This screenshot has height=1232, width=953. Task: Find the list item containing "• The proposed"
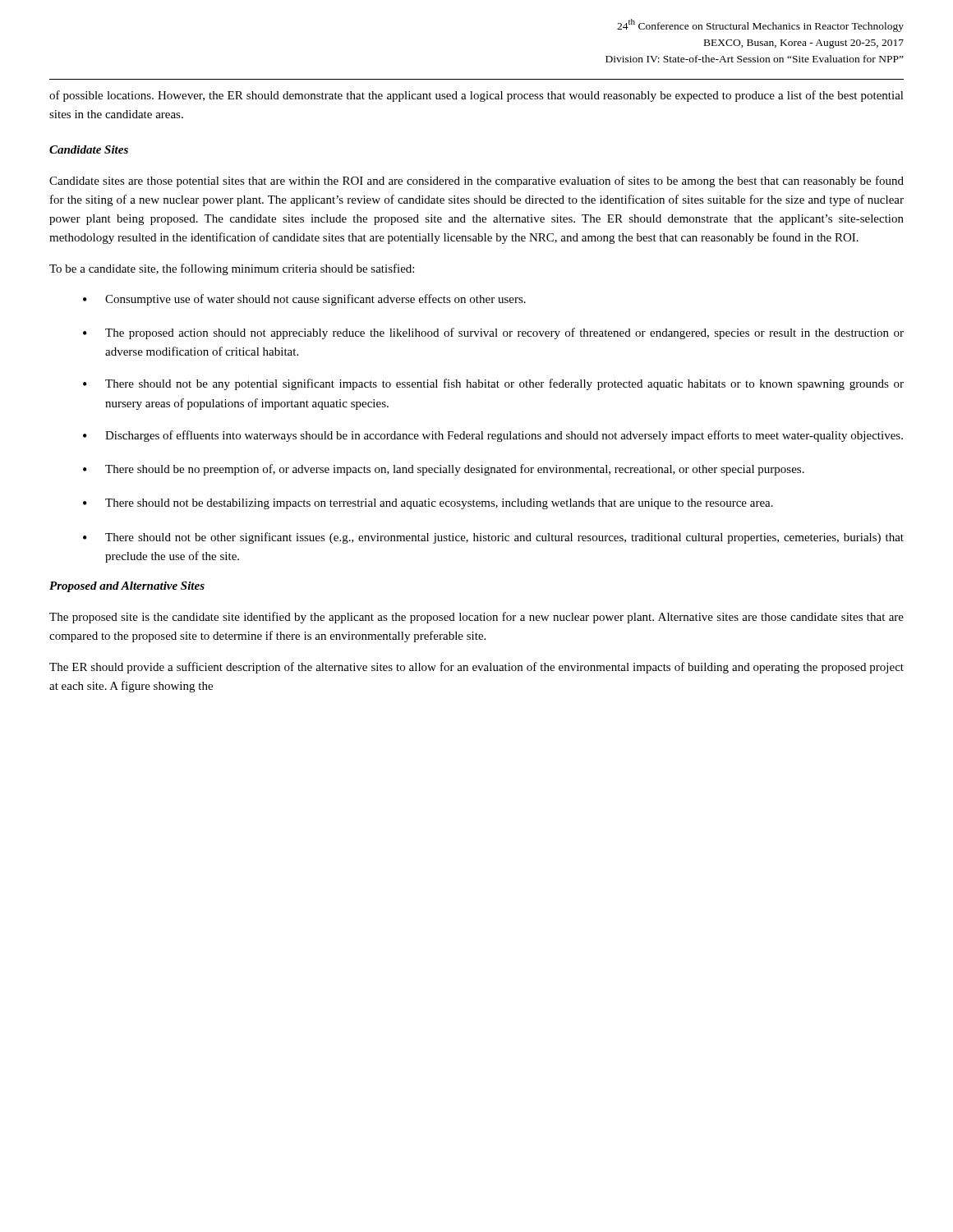(x=493, y=343)
